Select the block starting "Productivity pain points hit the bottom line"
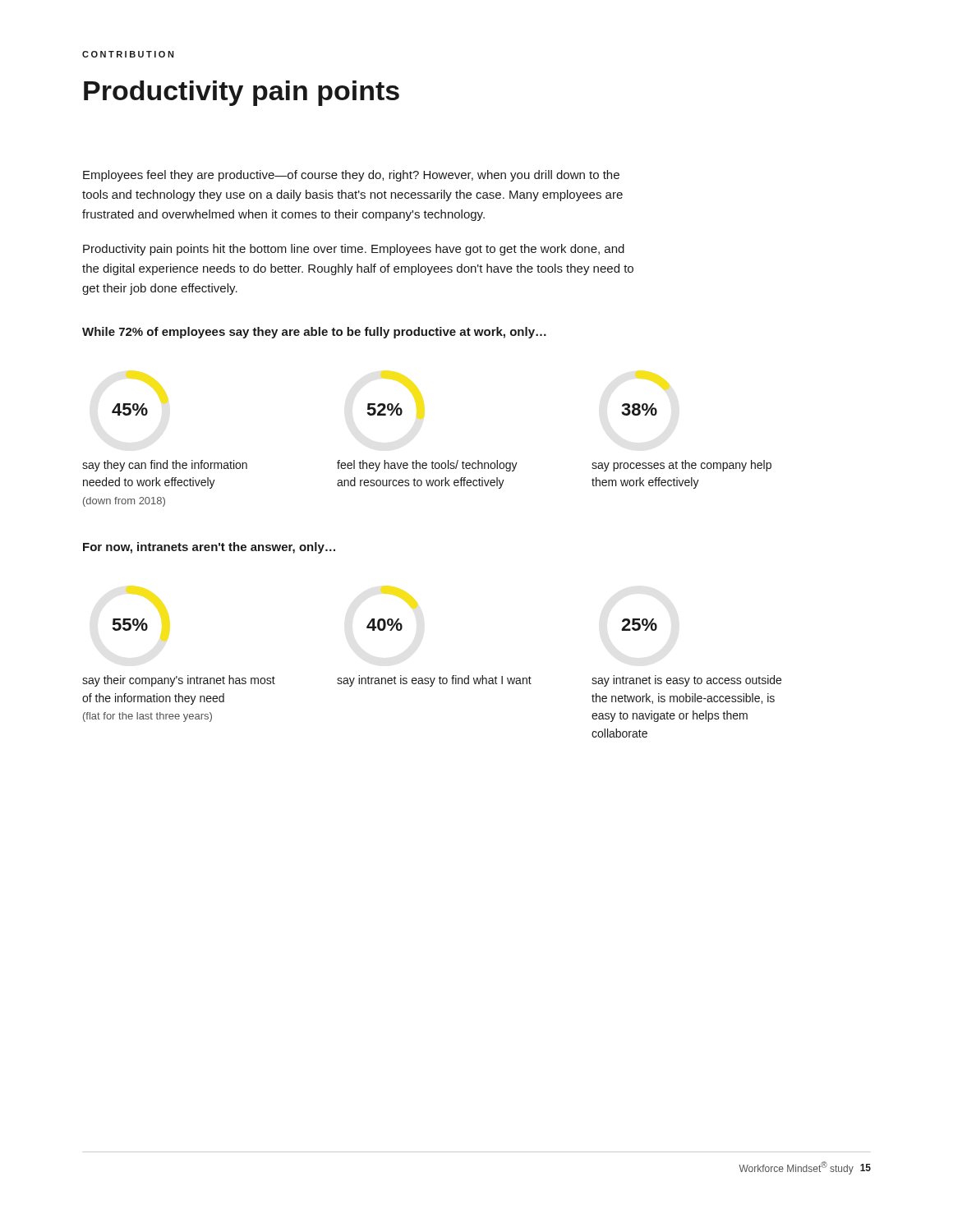 point(358,268)
